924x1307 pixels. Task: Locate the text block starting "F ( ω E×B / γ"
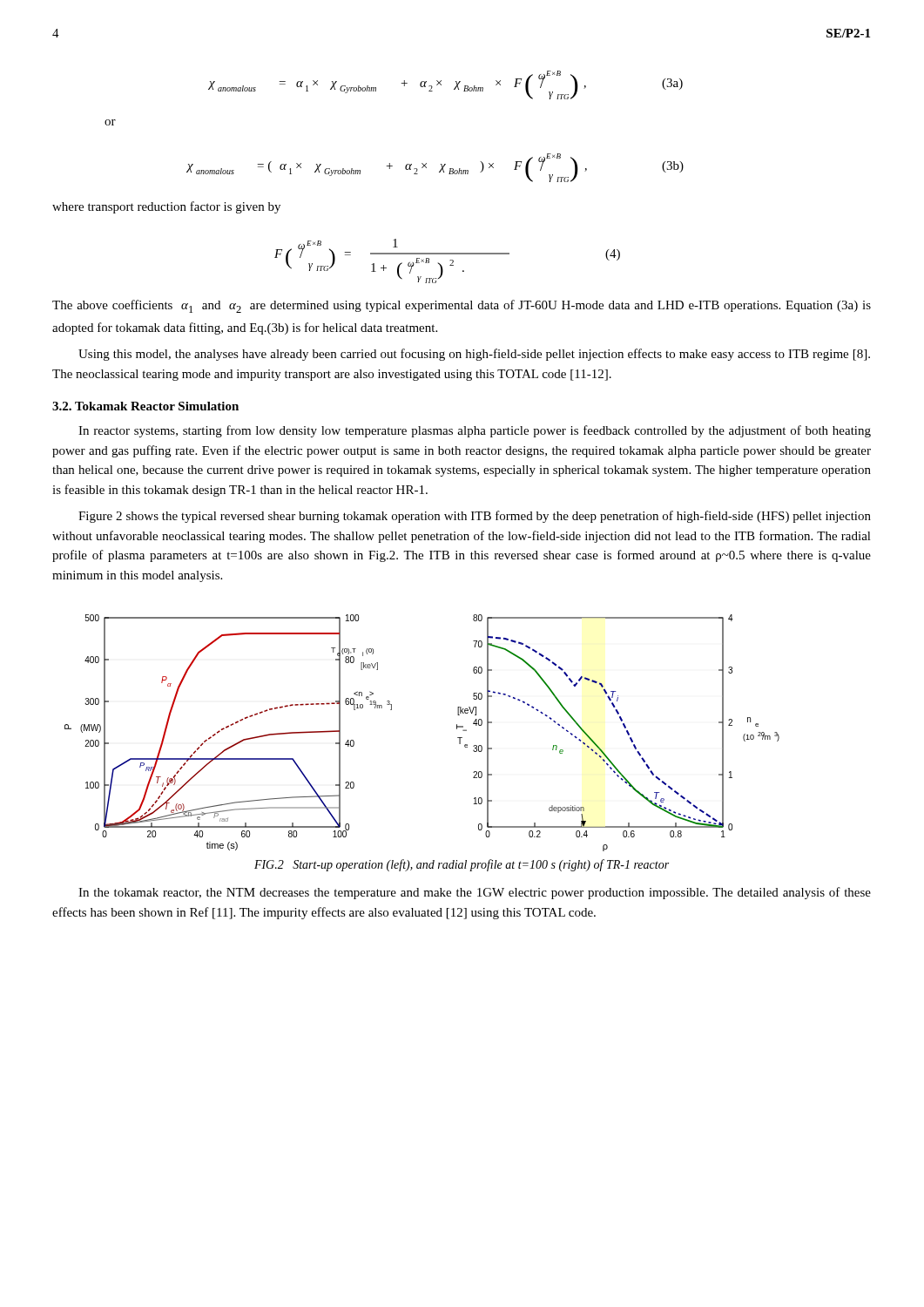click(x=462, y=256)
